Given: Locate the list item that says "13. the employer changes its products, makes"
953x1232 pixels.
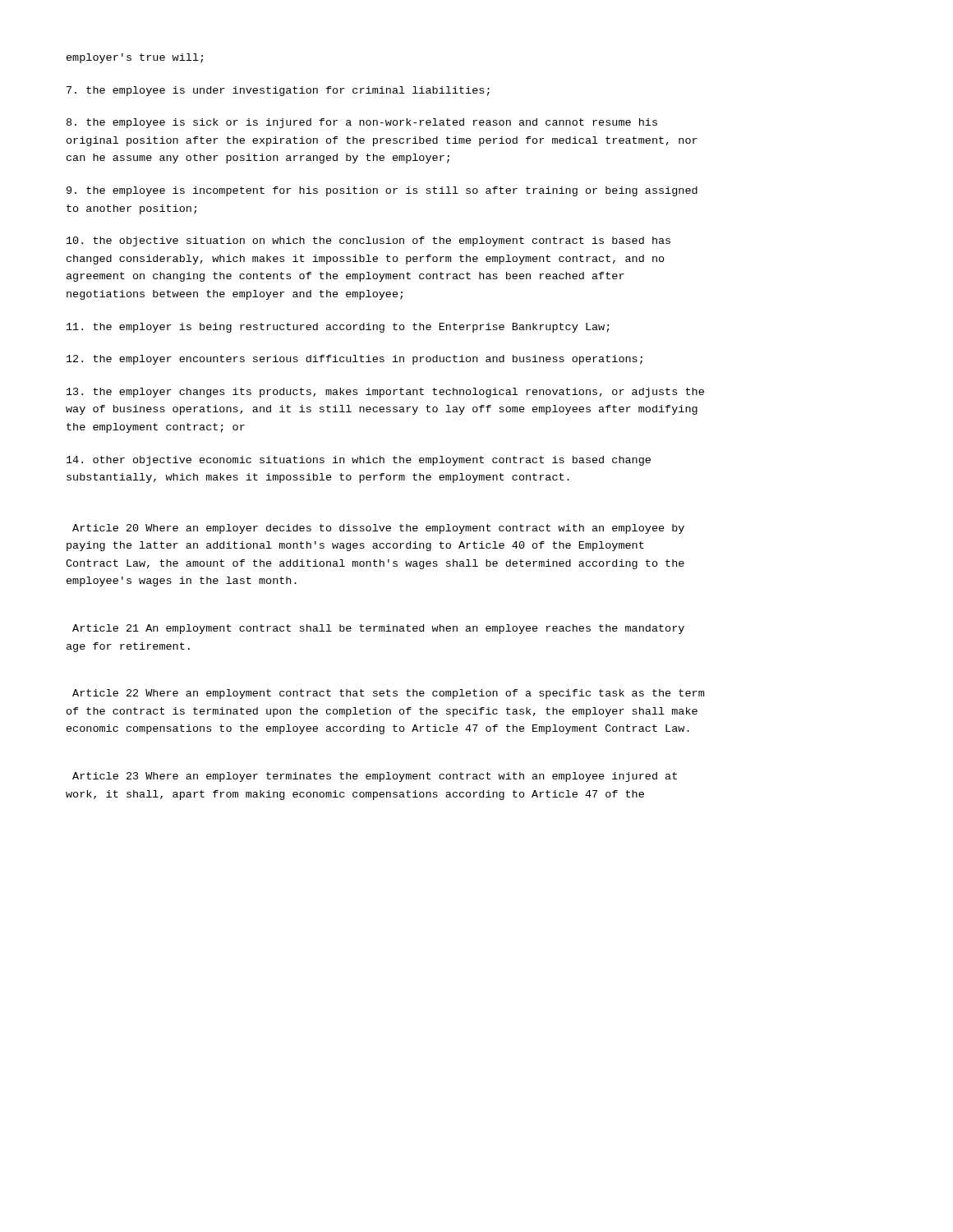Looking at the screenshot, I should point(385,410).
